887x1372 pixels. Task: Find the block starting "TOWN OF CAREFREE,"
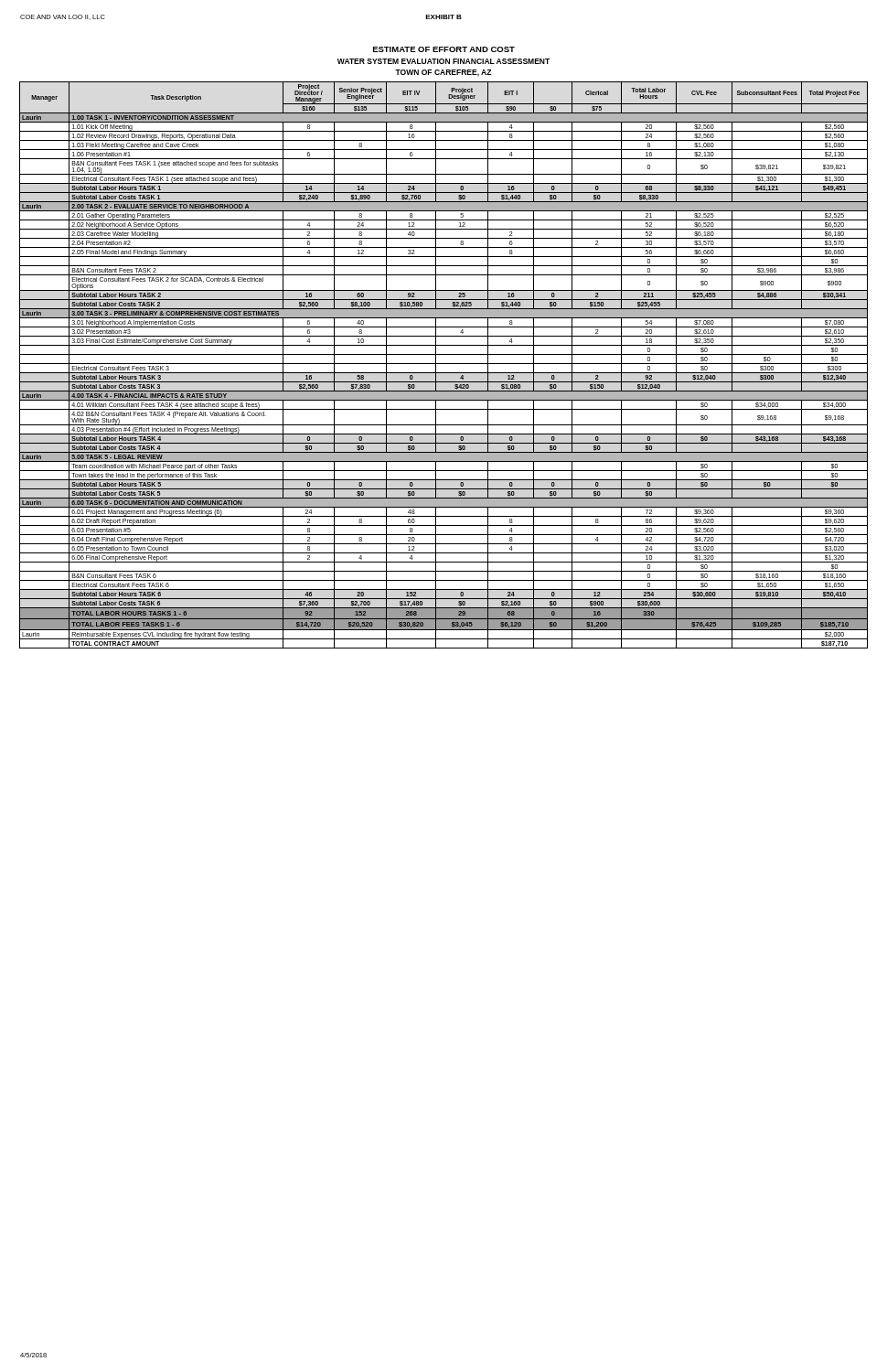pyautogui.click(x=444, y=72)
